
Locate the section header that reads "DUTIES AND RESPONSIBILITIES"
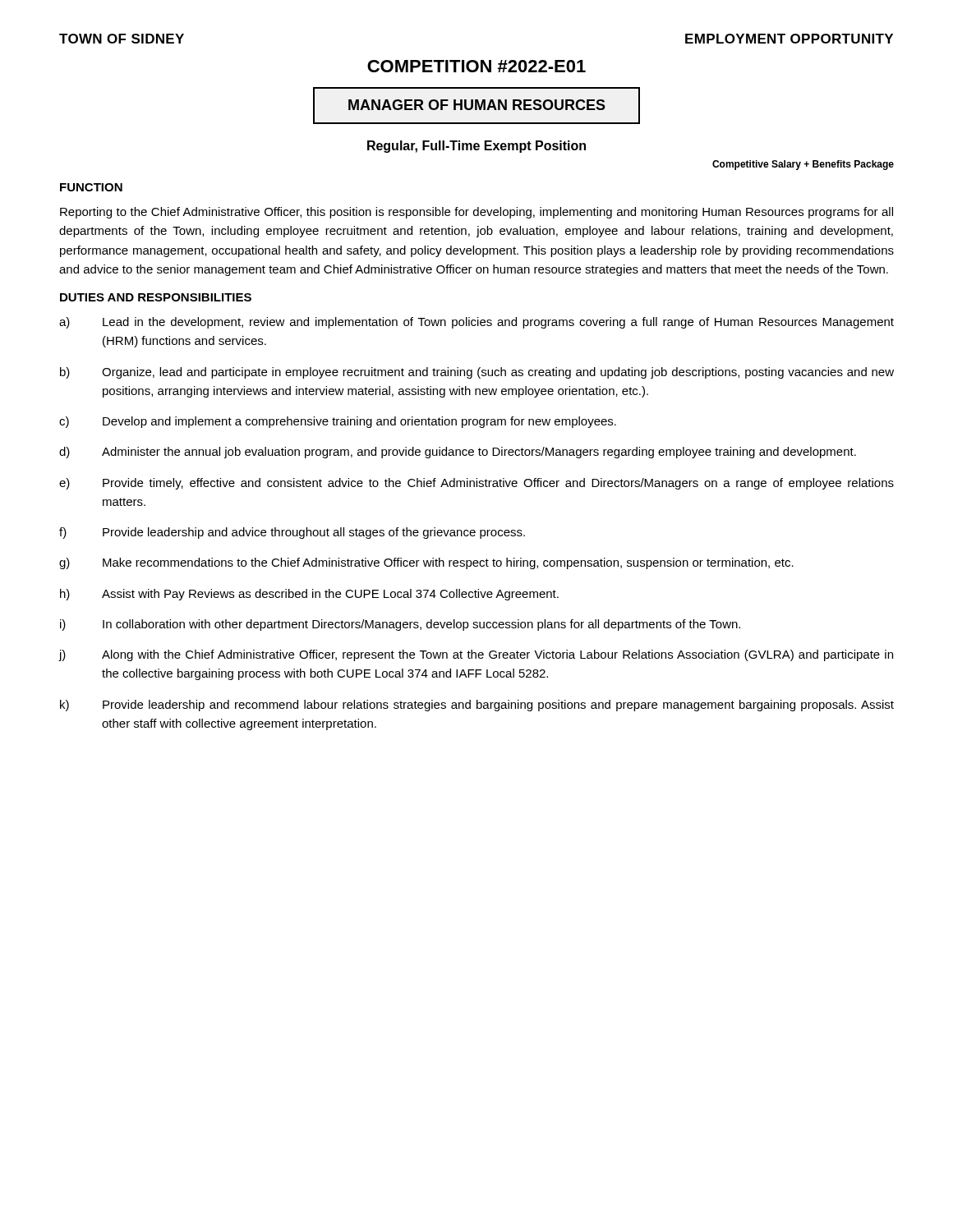pyautogui.click(x=155, y=297)
